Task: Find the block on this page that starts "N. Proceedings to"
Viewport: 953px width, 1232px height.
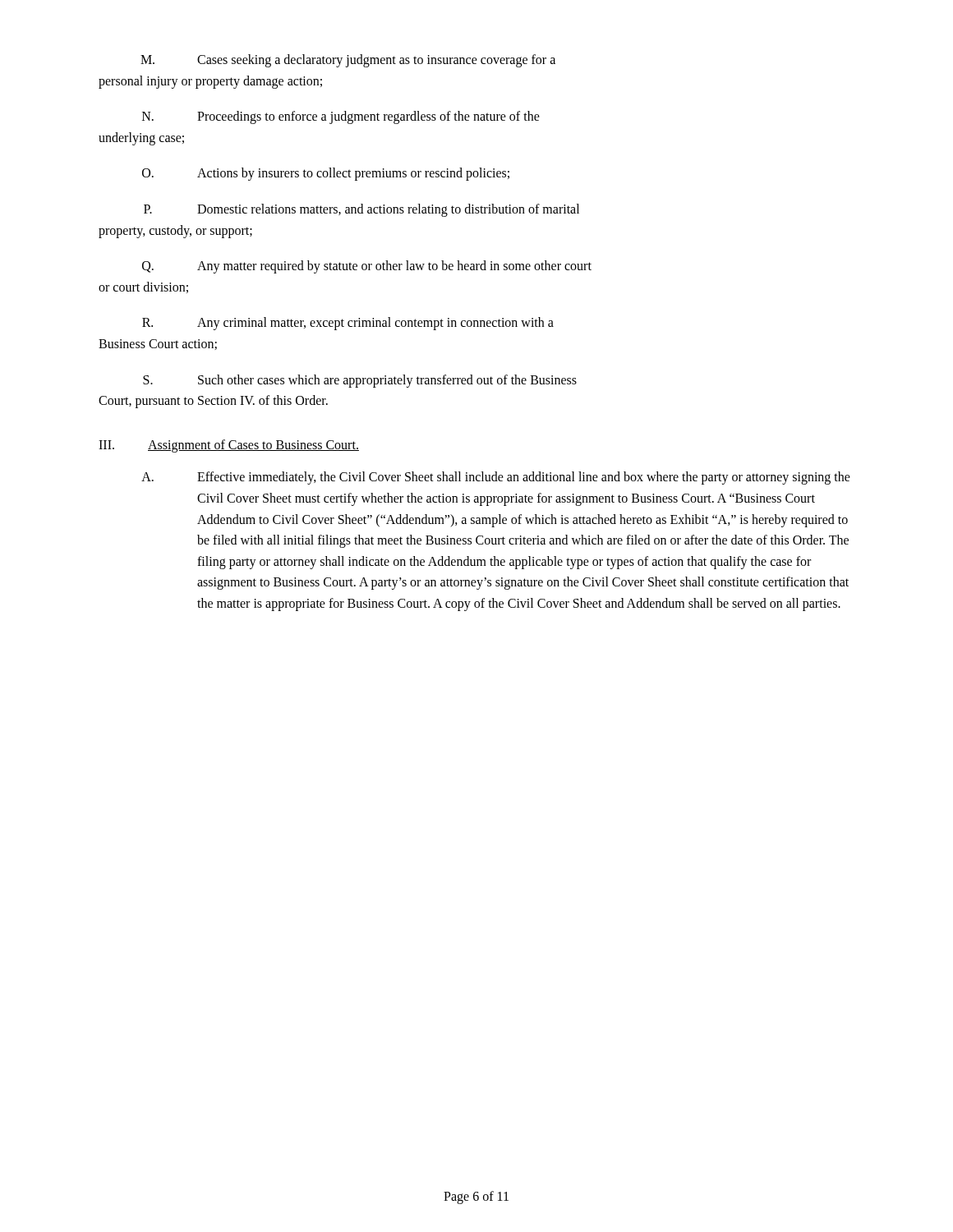Action: pos(476,127)
